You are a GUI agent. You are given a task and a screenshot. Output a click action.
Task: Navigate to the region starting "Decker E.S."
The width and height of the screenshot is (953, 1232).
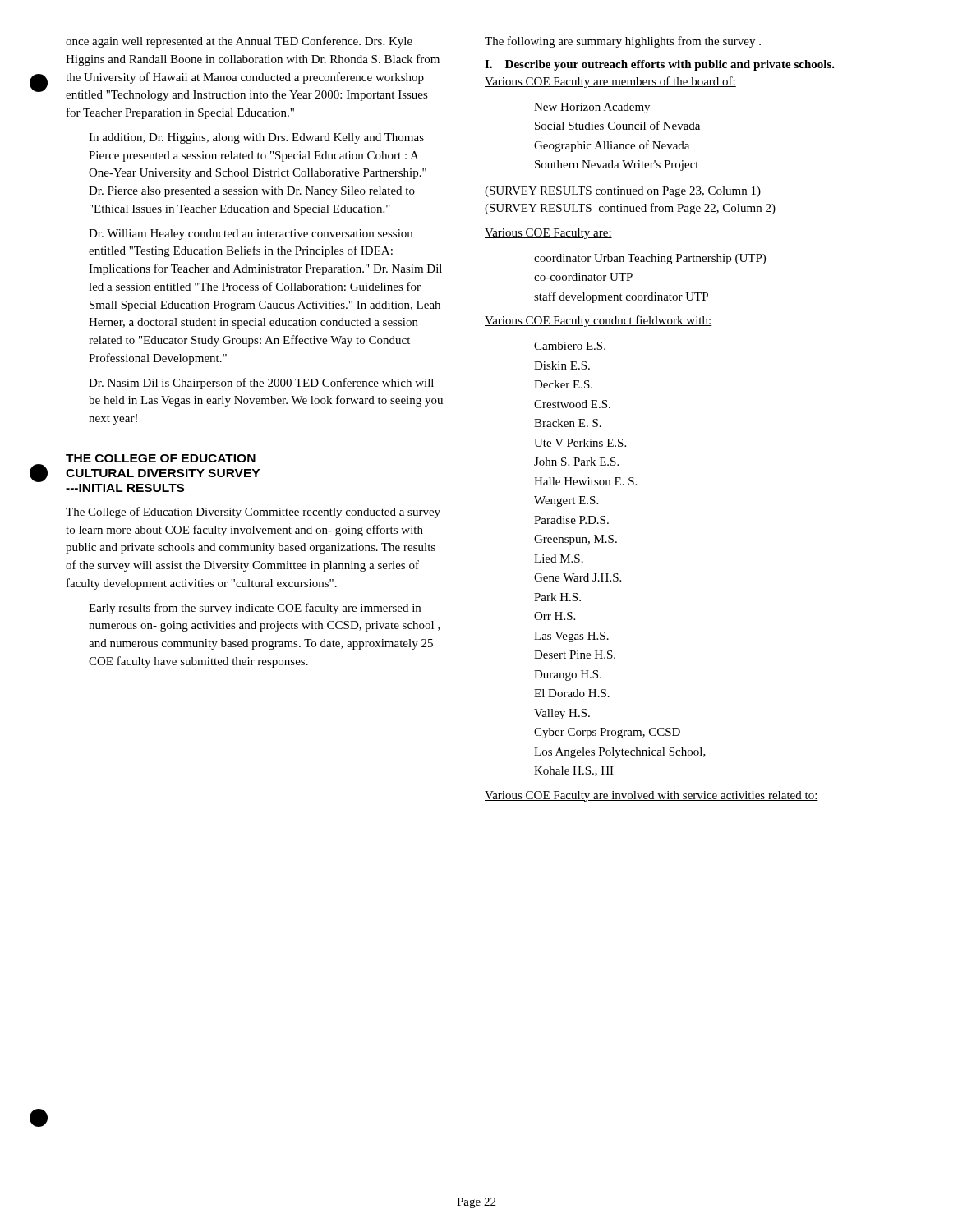(564, 384)
